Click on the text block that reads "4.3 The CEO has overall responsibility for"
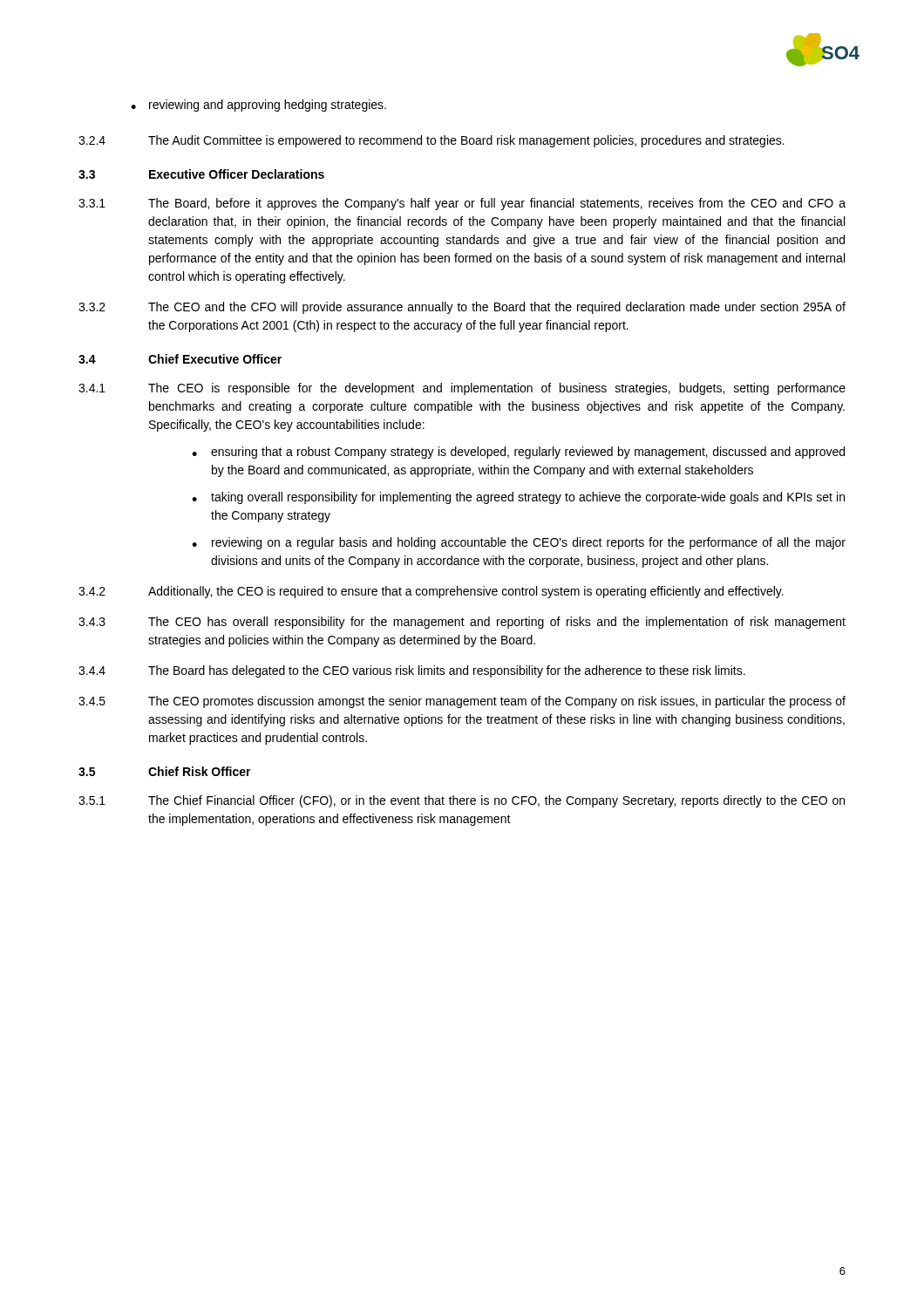Image resolution: width=924 pixels, height=1308 pixels. [x=462, y=631]
